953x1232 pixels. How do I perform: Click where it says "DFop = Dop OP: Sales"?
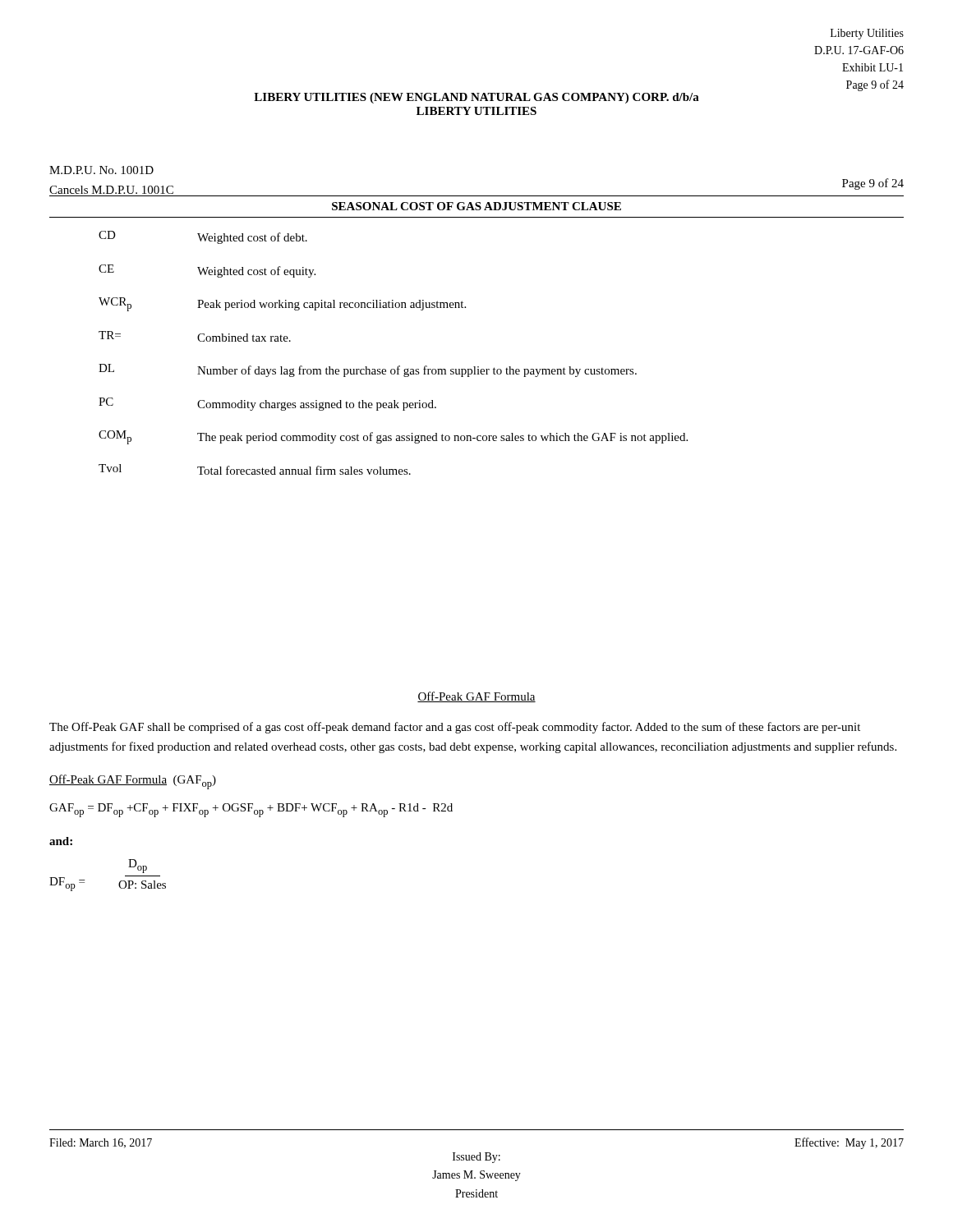tap(138, 866)
